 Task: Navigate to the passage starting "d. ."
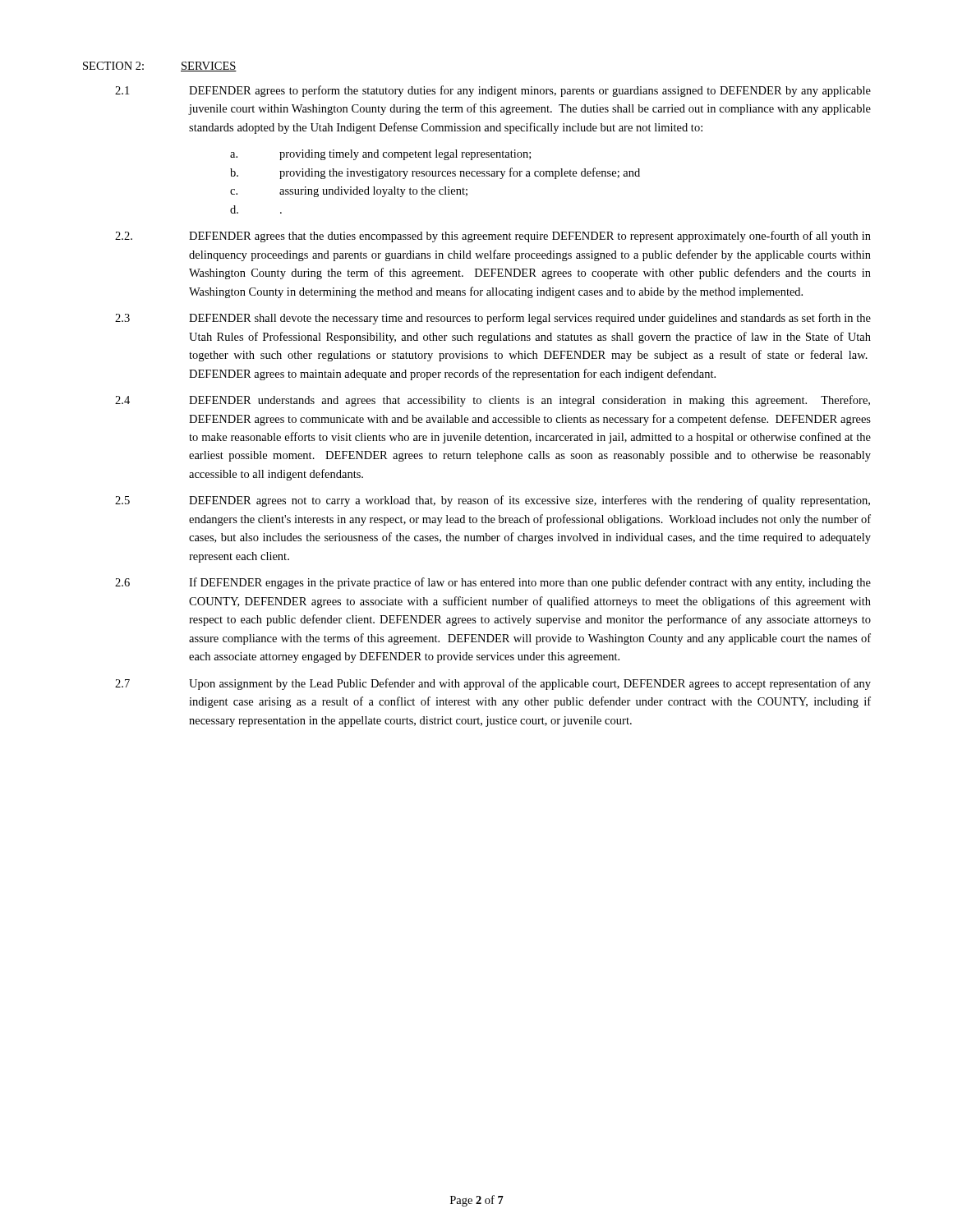233,208
